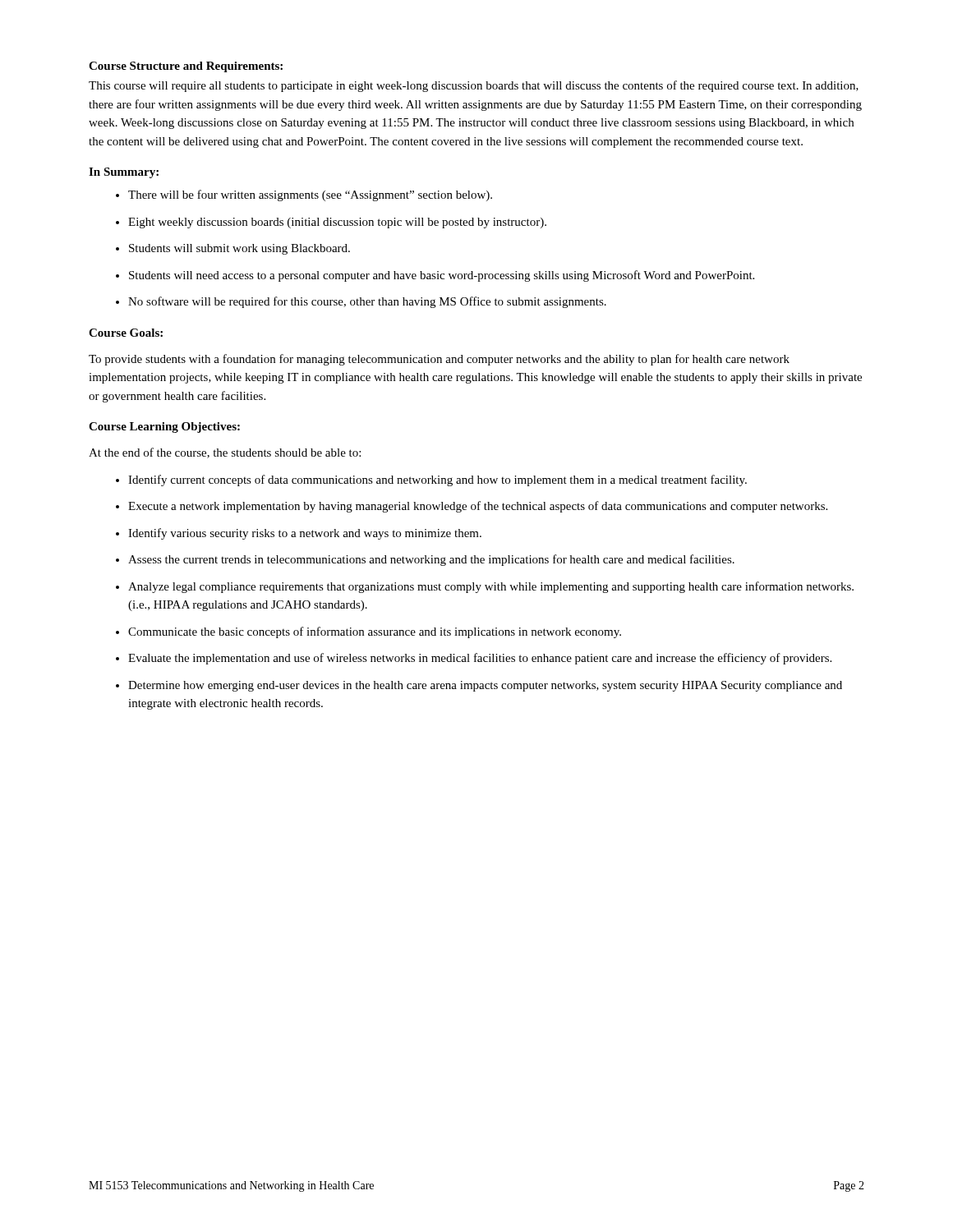The height and width of the screenshot is (1232, 953).
Task: Click where it says "Course Structure and Requirements:"
Action: pos(186,66)
